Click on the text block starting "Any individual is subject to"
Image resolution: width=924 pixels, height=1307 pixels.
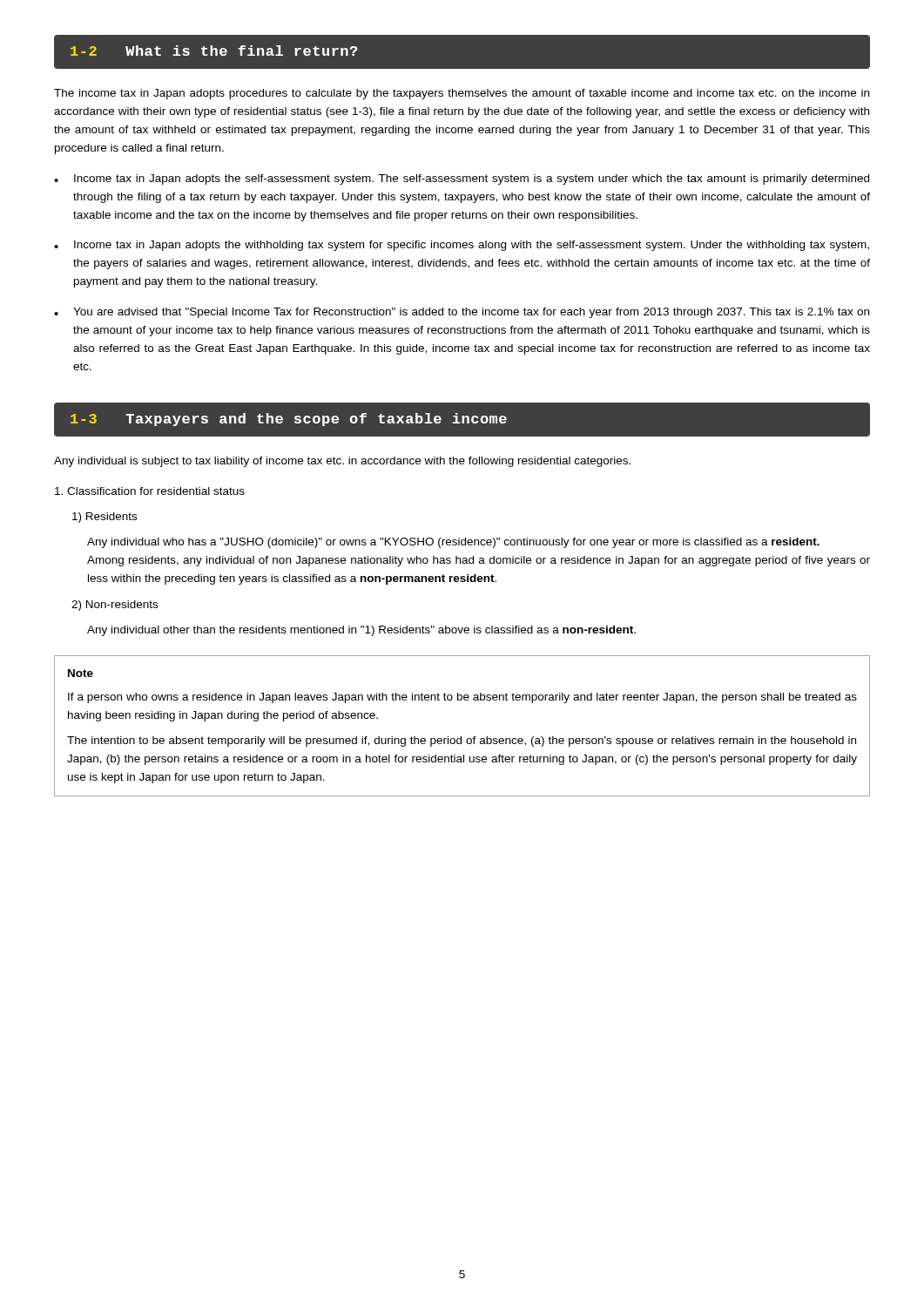[343, 460]
